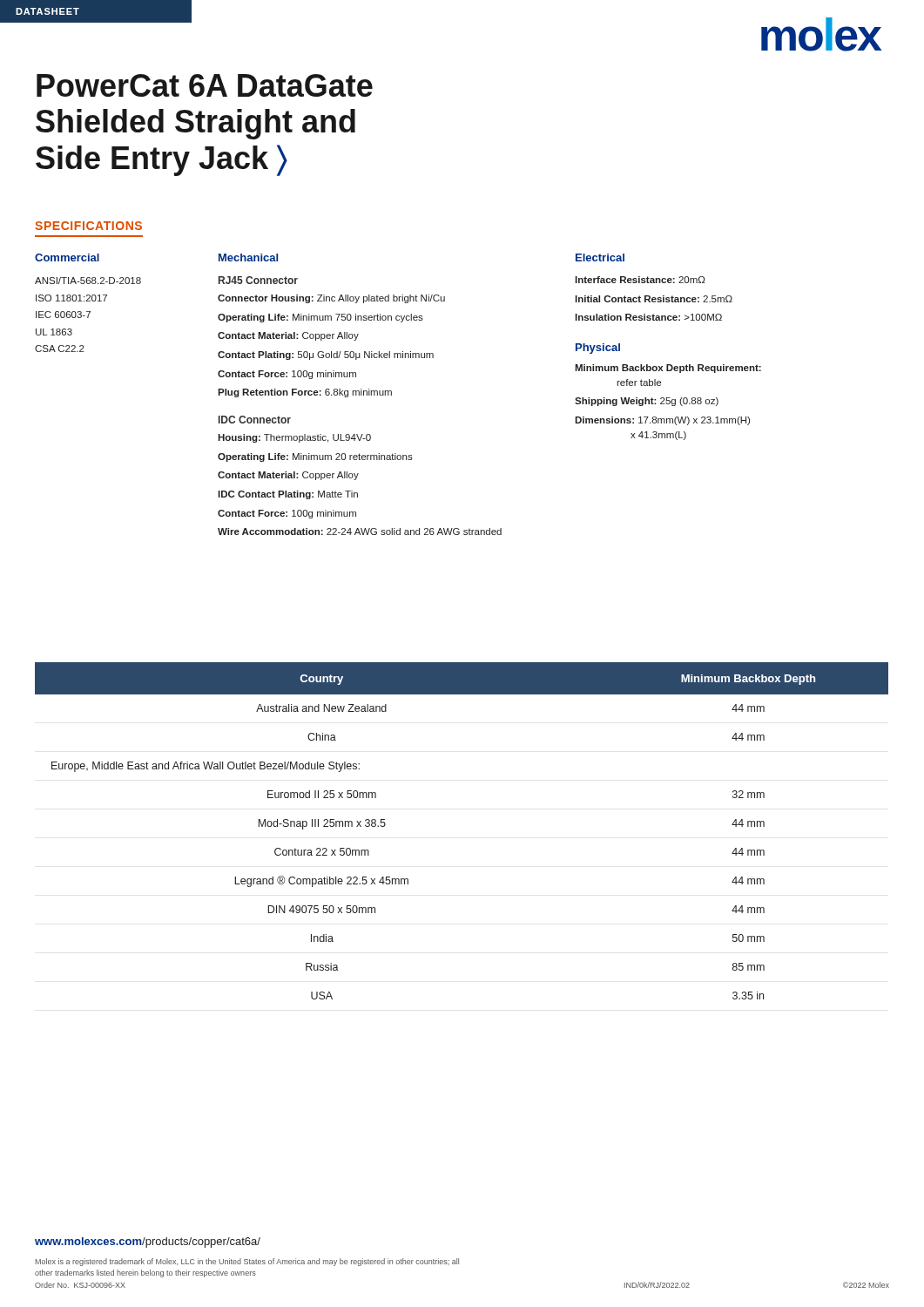Locate the text block with the text "RJ45 Connector Connector"

258,280
